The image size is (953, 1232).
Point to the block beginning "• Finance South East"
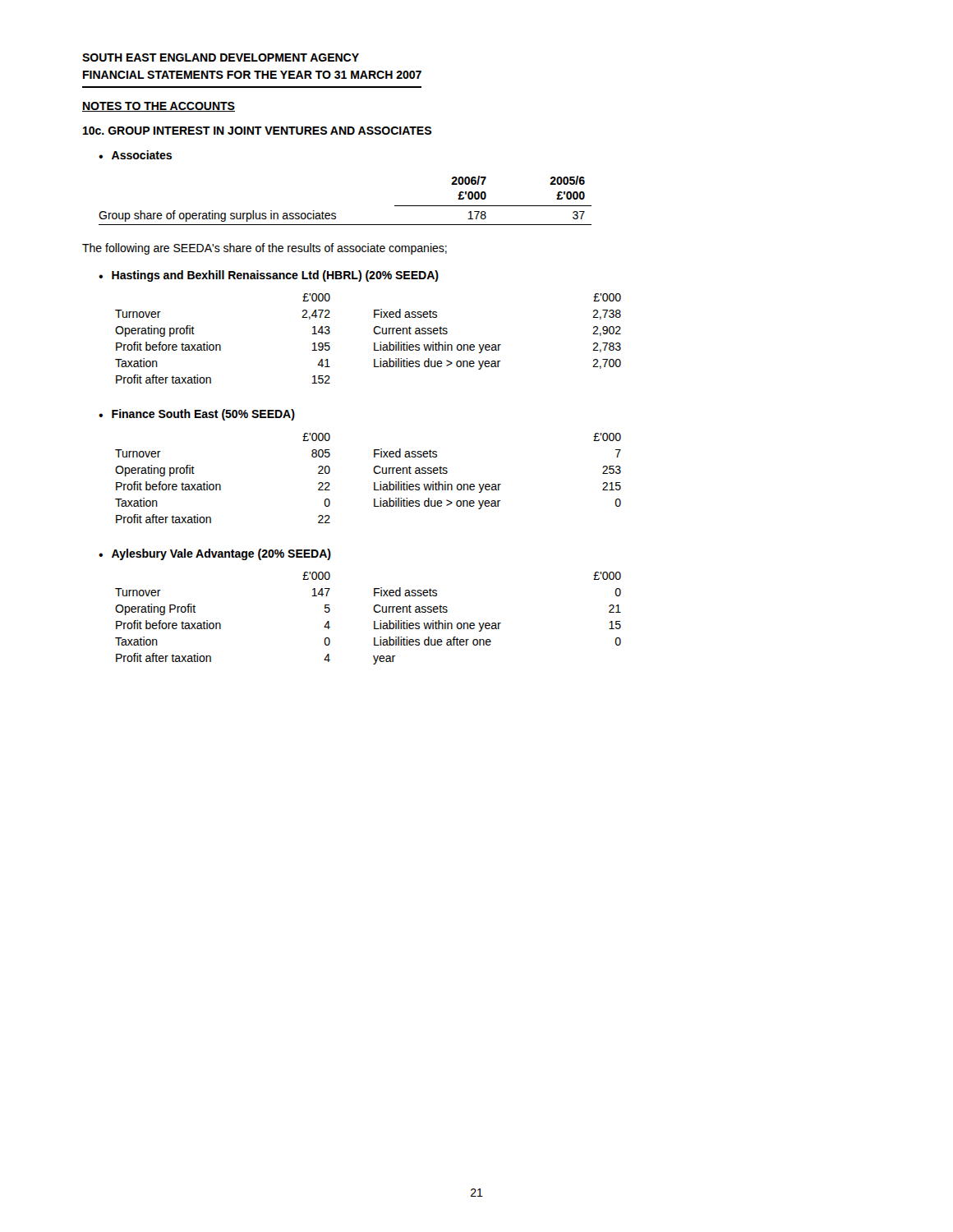coord(197,416)
